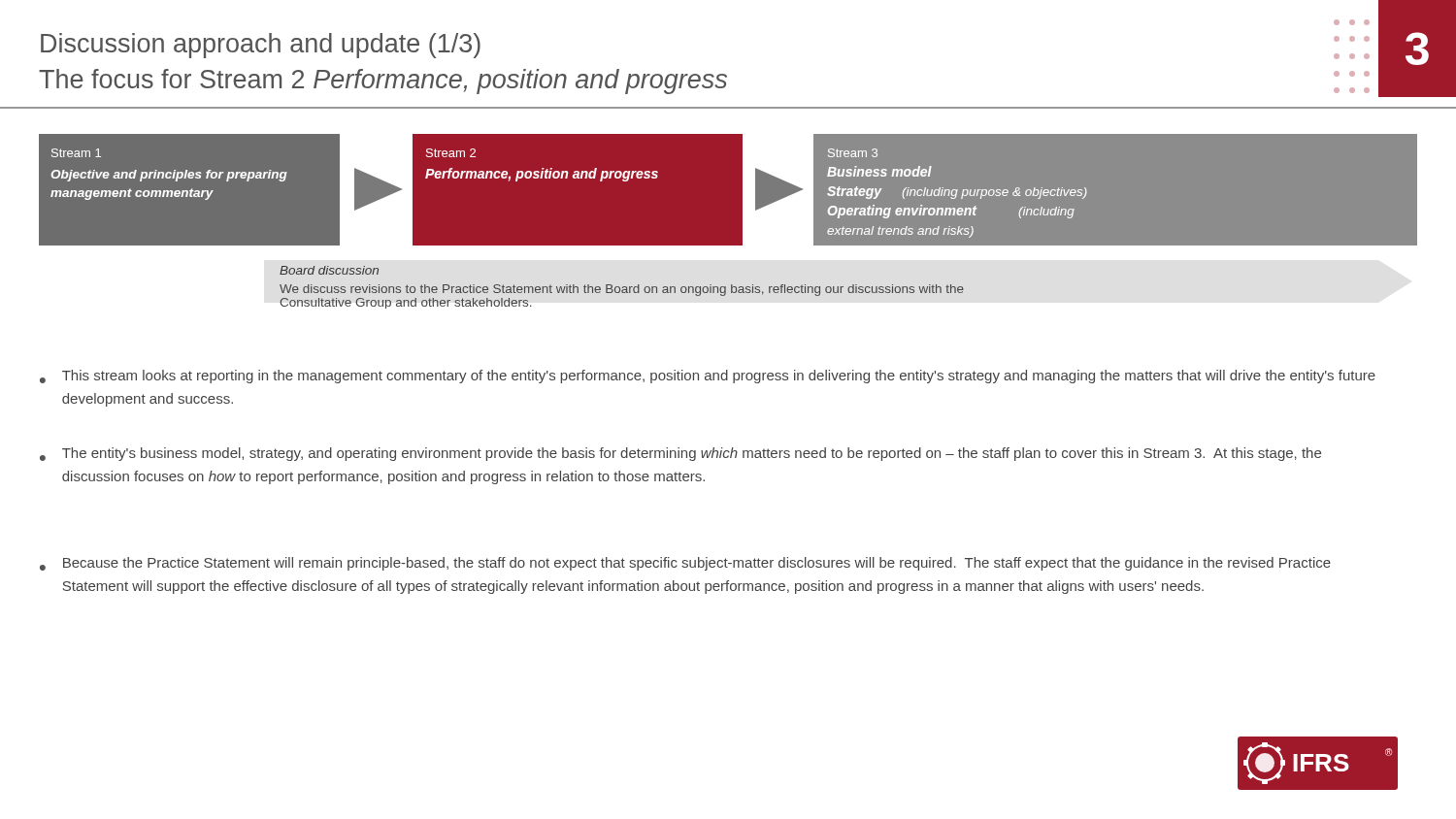
Task: Find the passage starting "• The entity's business model,"
Action: 713,465
